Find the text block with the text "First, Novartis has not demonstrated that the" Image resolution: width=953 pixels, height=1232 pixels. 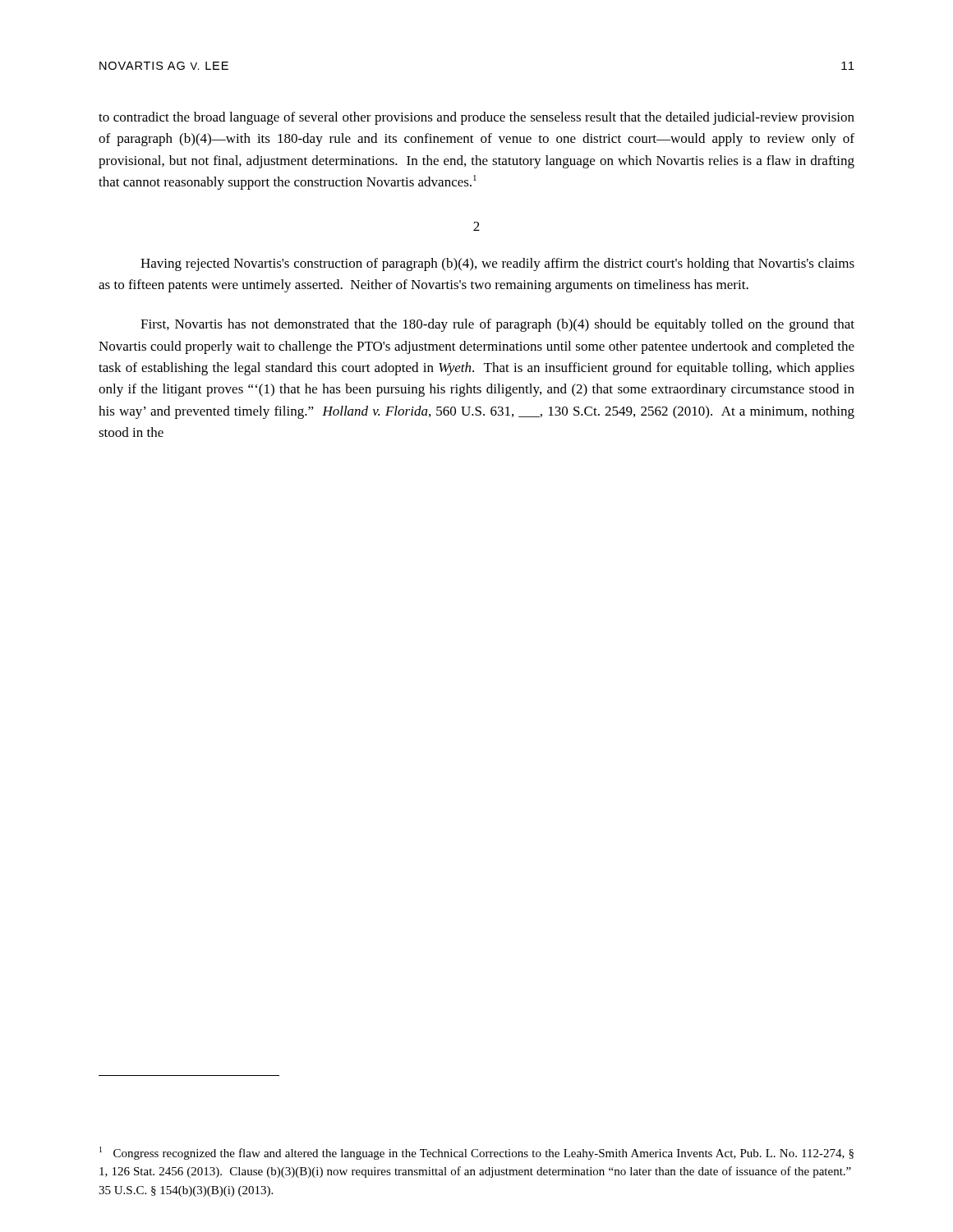coord(476,379)
